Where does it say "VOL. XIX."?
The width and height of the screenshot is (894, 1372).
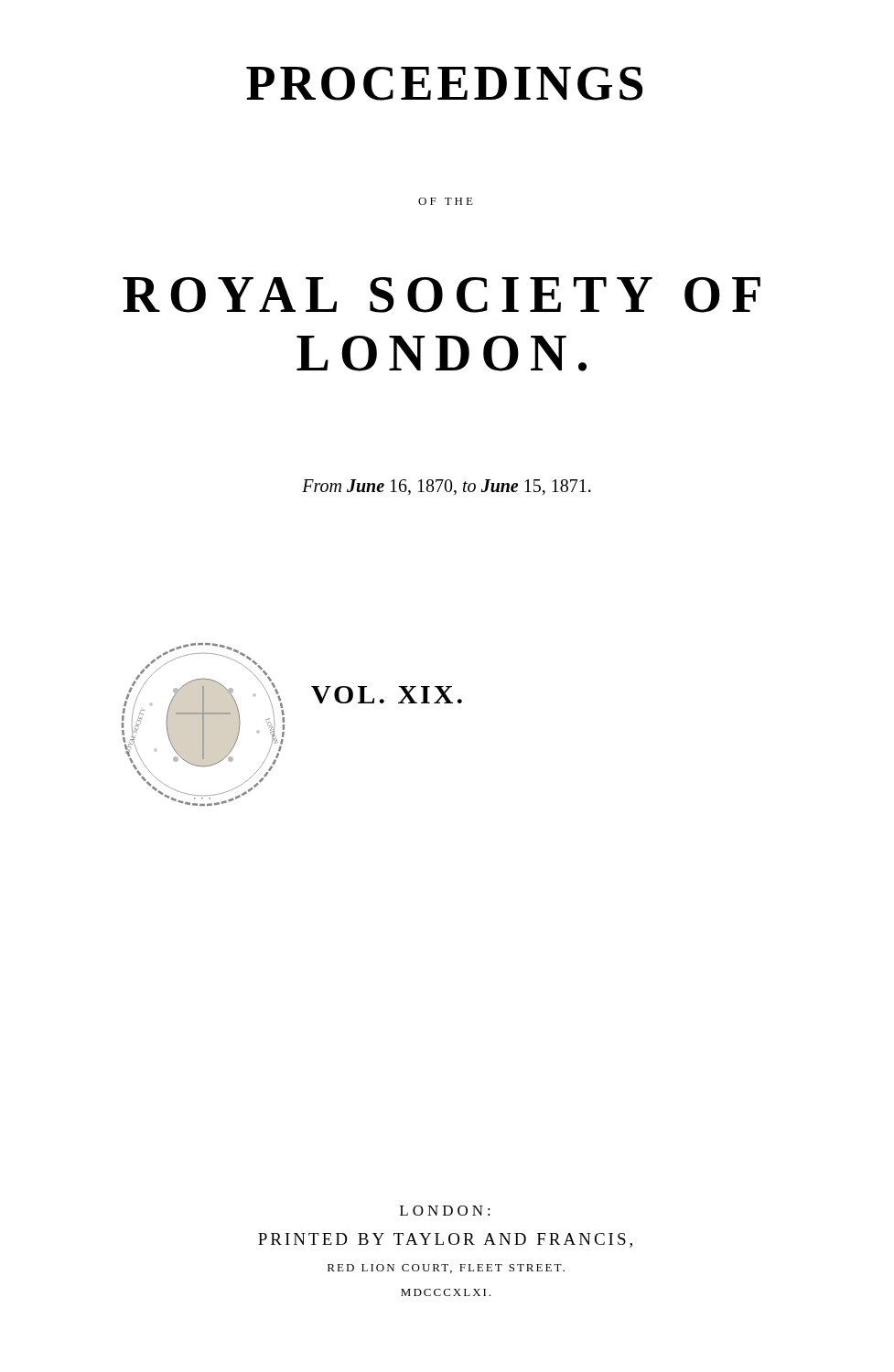coord(388,694)
